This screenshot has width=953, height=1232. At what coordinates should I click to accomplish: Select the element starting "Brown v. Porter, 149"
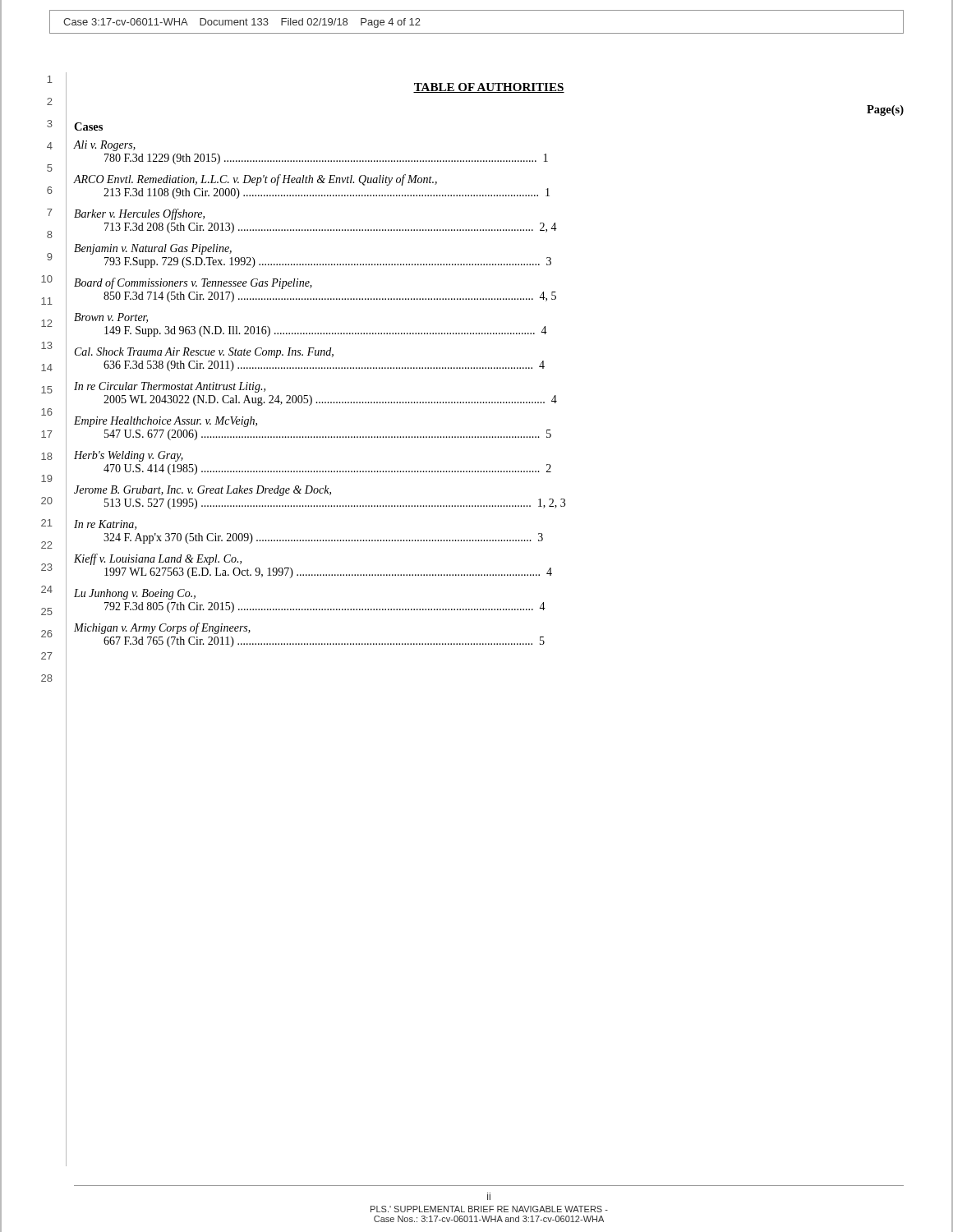click(x=489, y=324)
